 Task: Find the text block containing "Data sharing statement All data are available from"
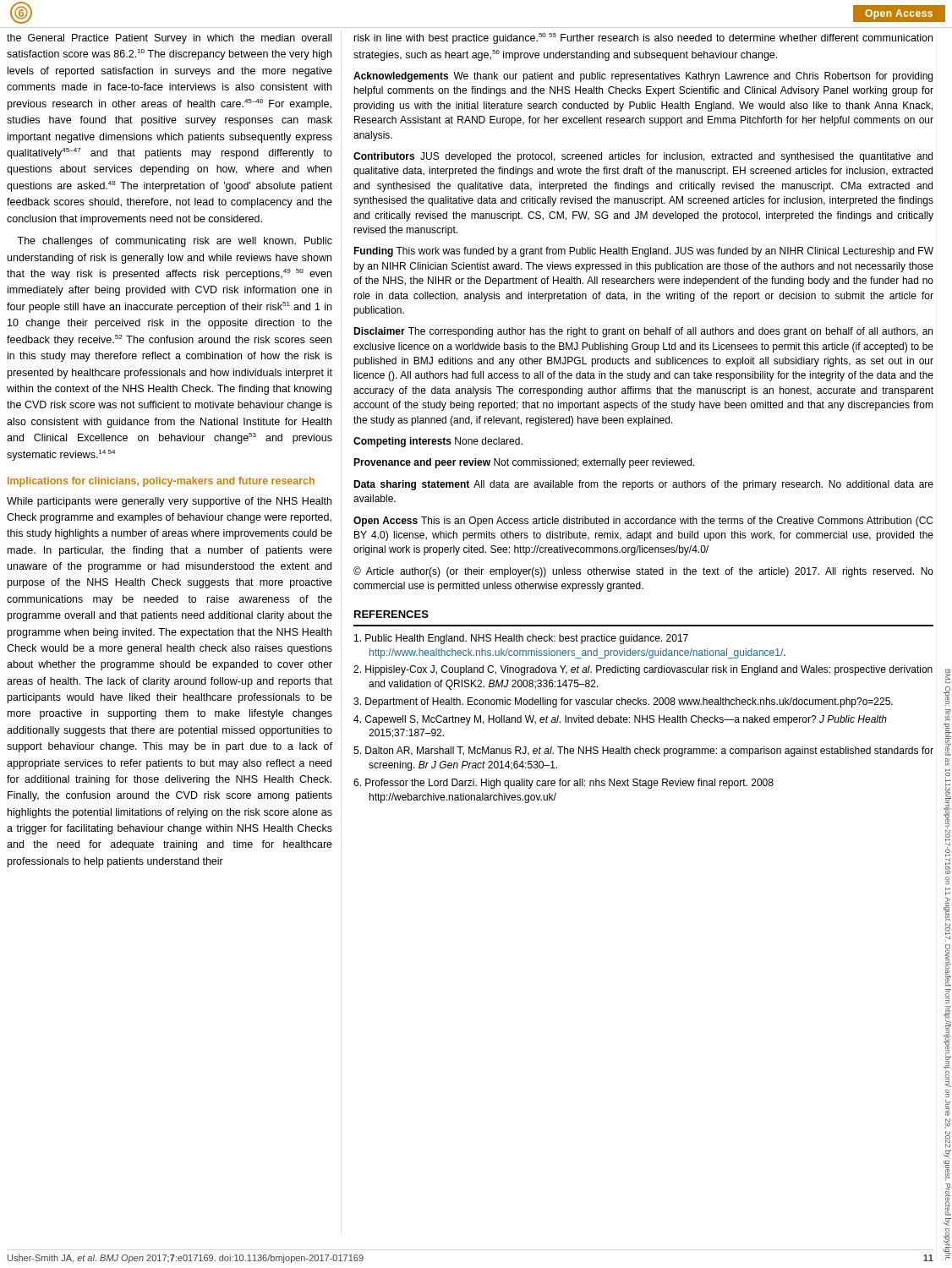pyautogui.click(x=643, y=492)
